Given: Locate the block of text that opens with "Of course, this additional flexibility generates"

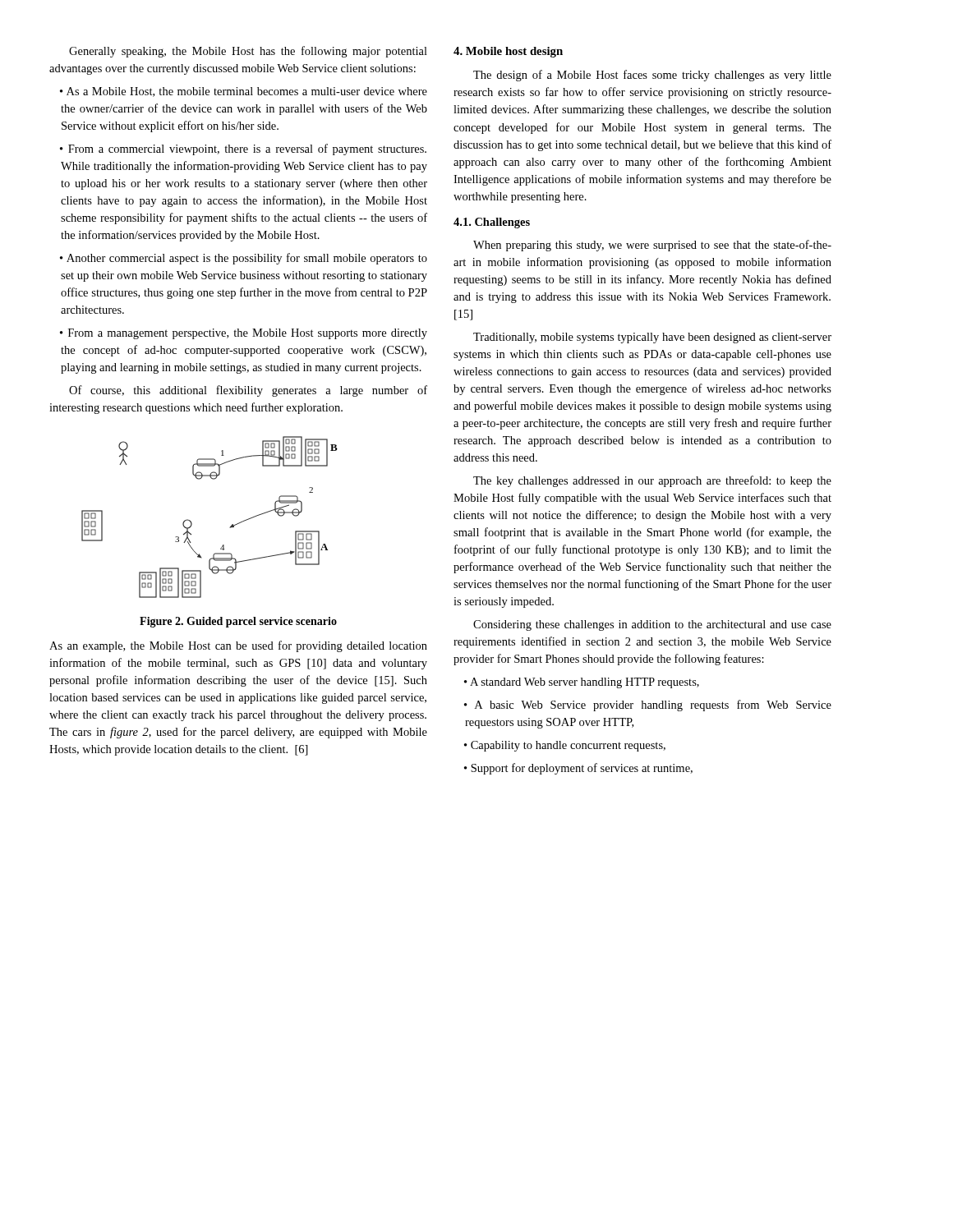Looking at the screenshot, I should tap(238, 399).
